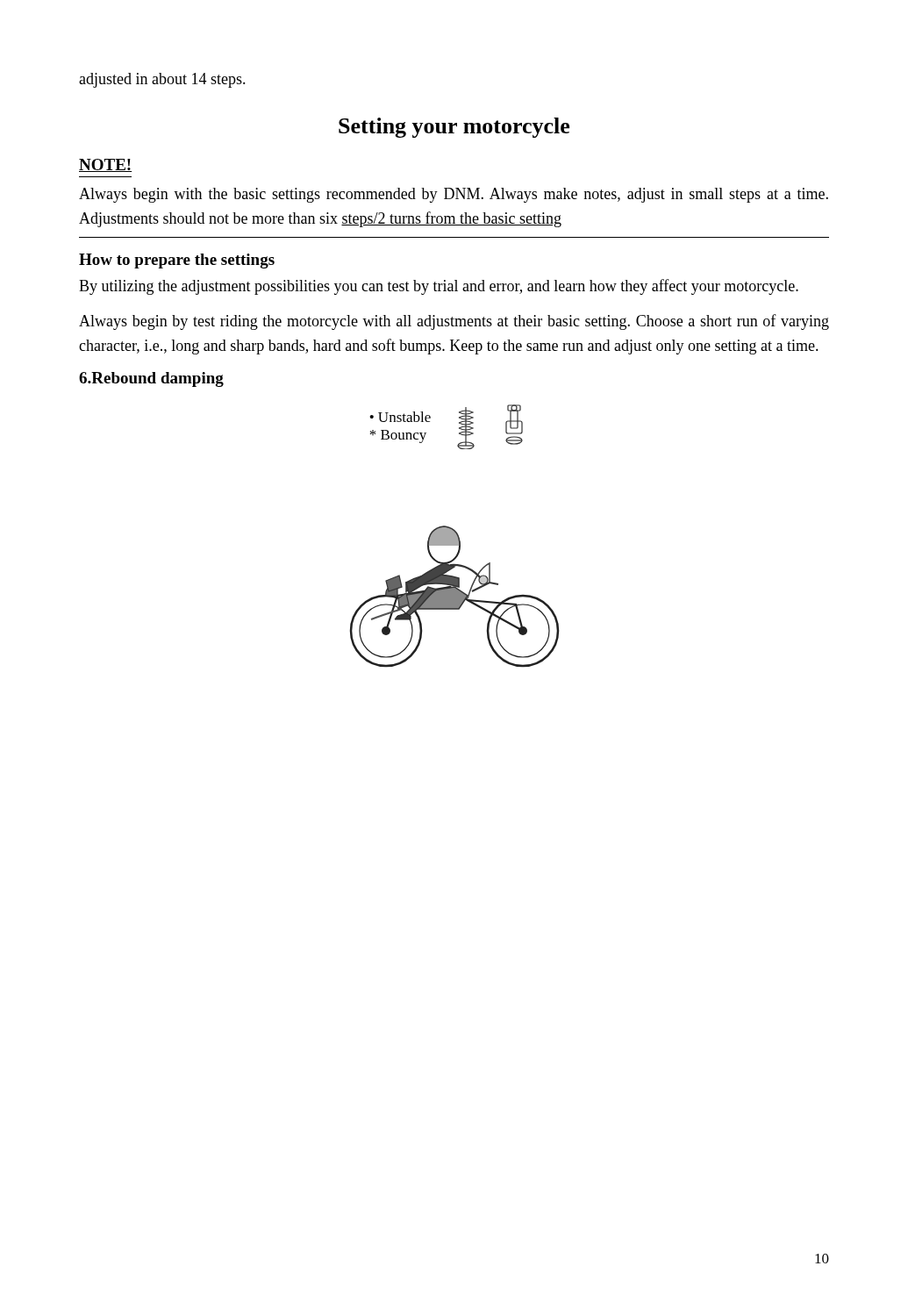
Task: Locate the illustration
Action: click(454, 542)
